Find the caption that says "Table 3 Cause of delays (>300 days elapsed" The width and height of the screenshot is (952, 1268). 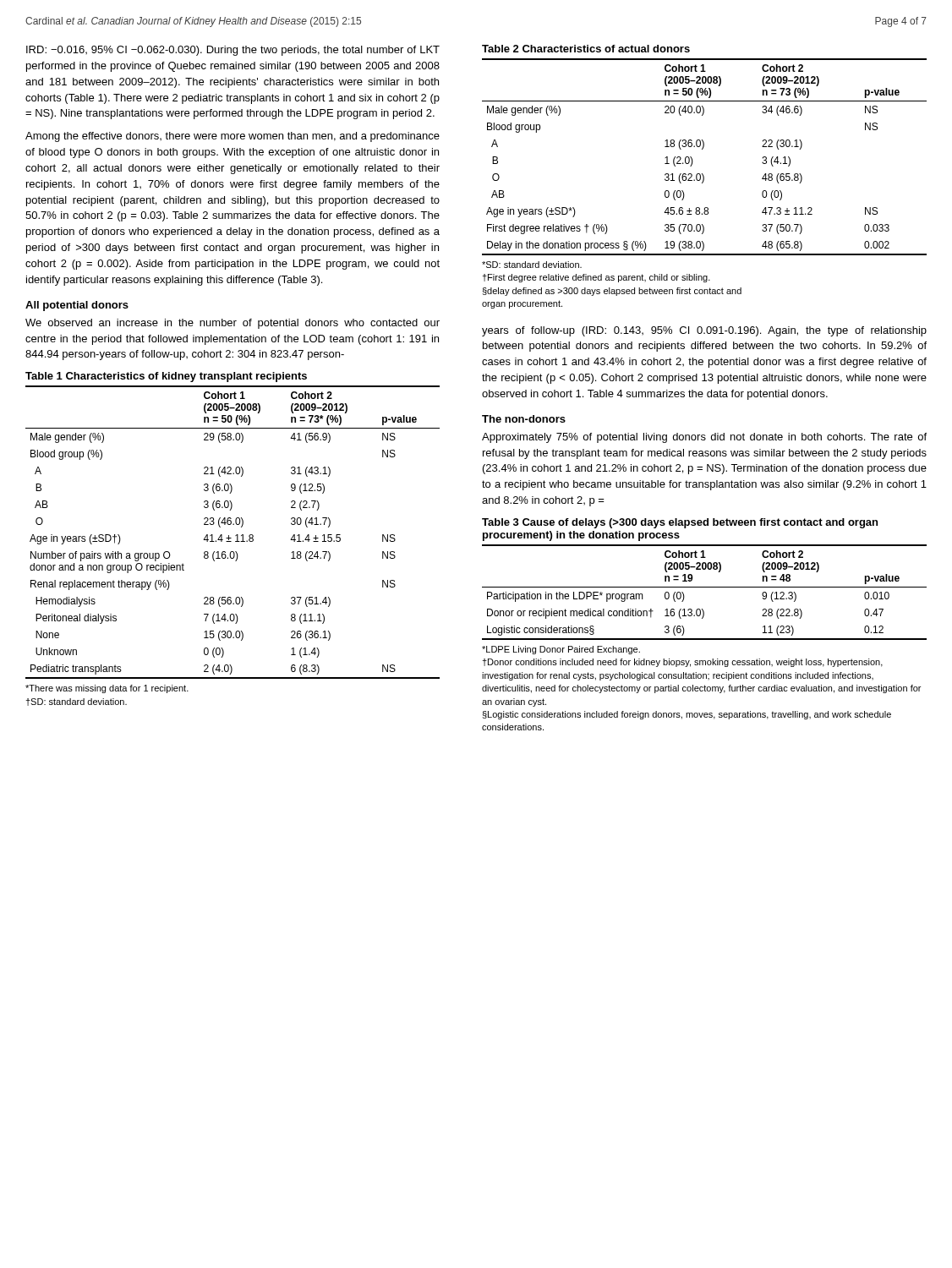[680, 528]
